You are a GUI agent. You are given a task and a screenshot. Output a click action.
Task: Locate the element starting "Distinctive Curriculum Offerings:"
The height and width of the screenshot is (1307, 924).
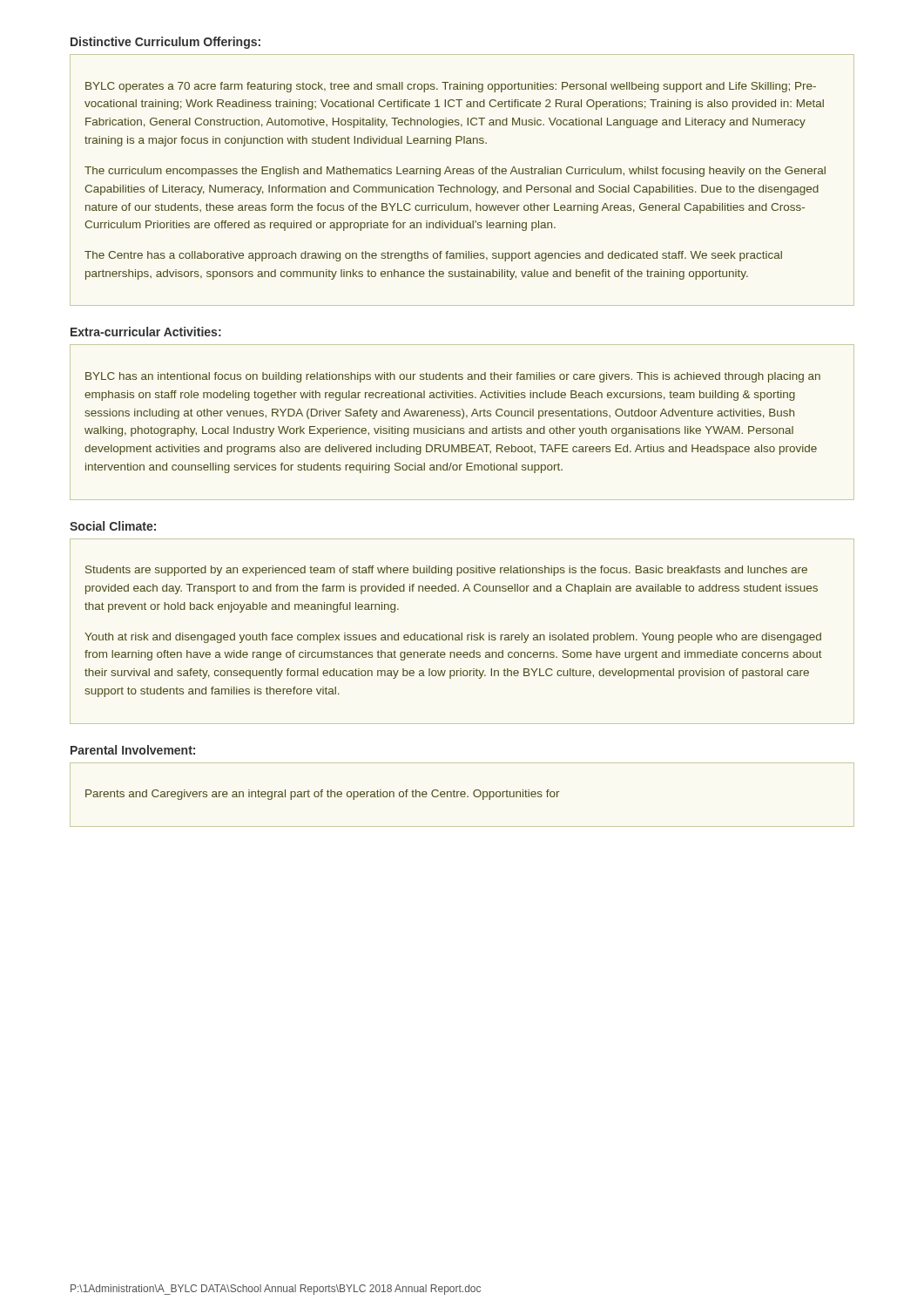point(166,42)
